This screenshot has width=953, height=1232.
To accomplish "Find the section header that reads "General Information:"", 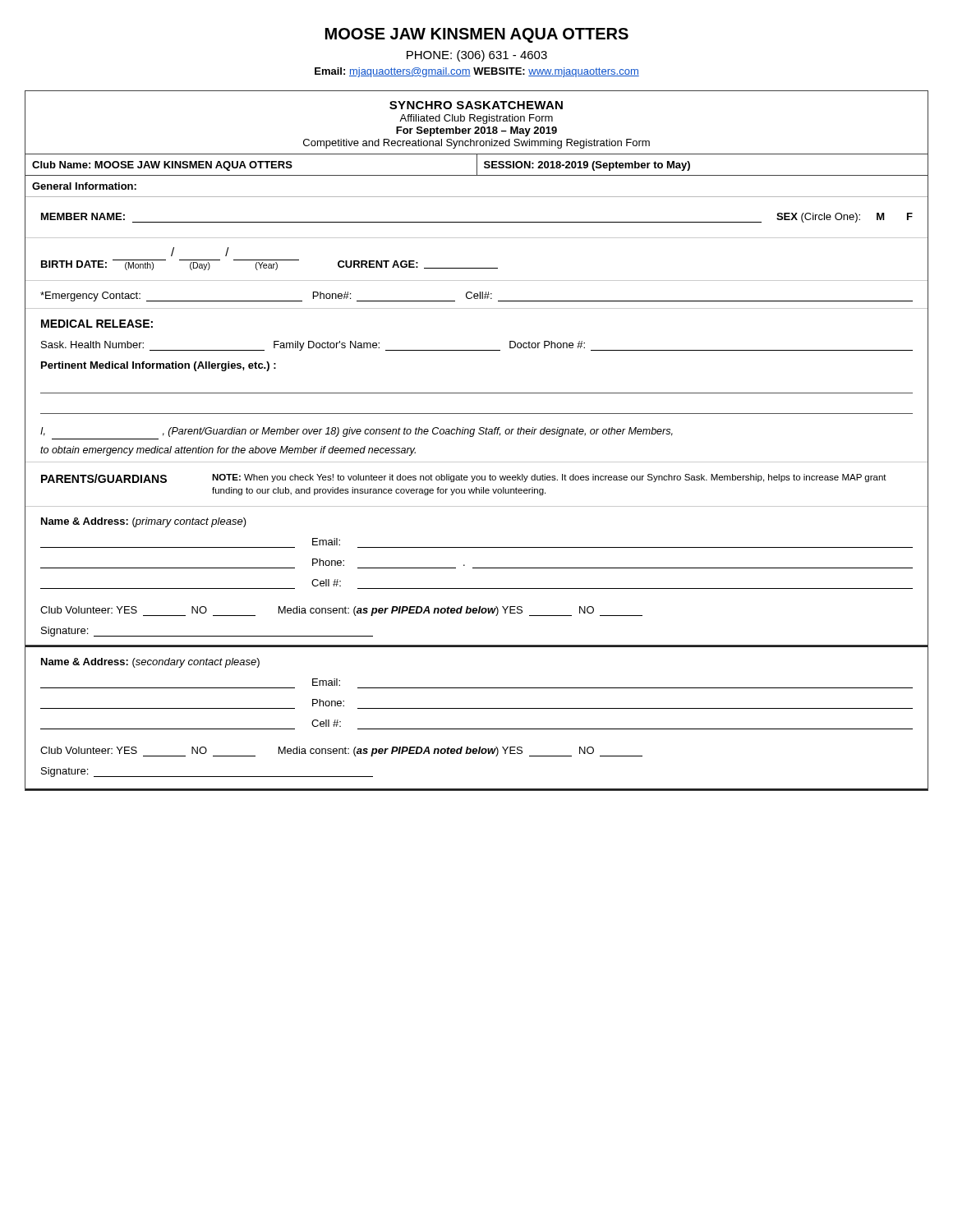I will pos(85,186).
